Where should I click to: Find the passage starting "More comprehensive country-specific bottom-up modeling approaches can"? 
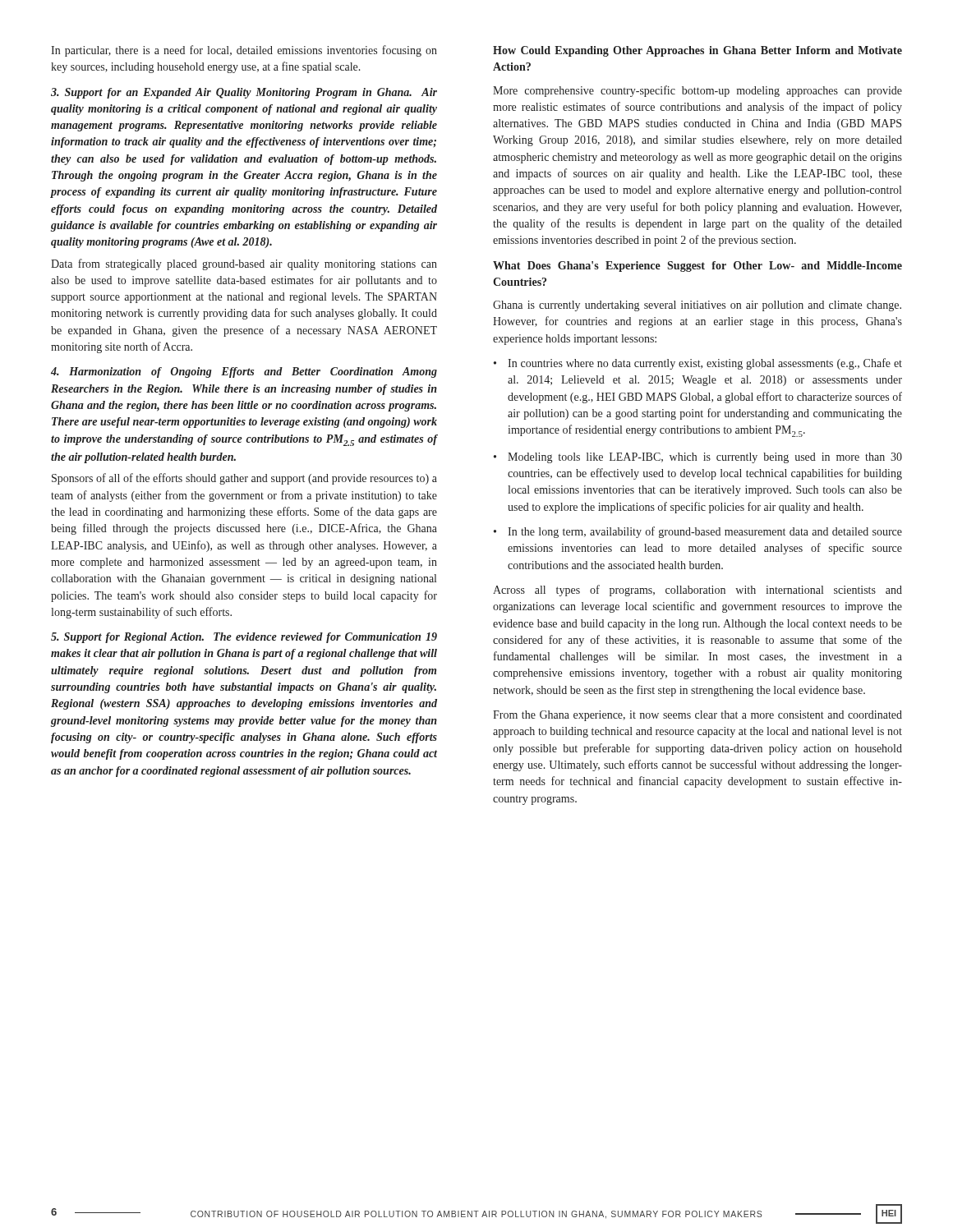tap(698, 166)
